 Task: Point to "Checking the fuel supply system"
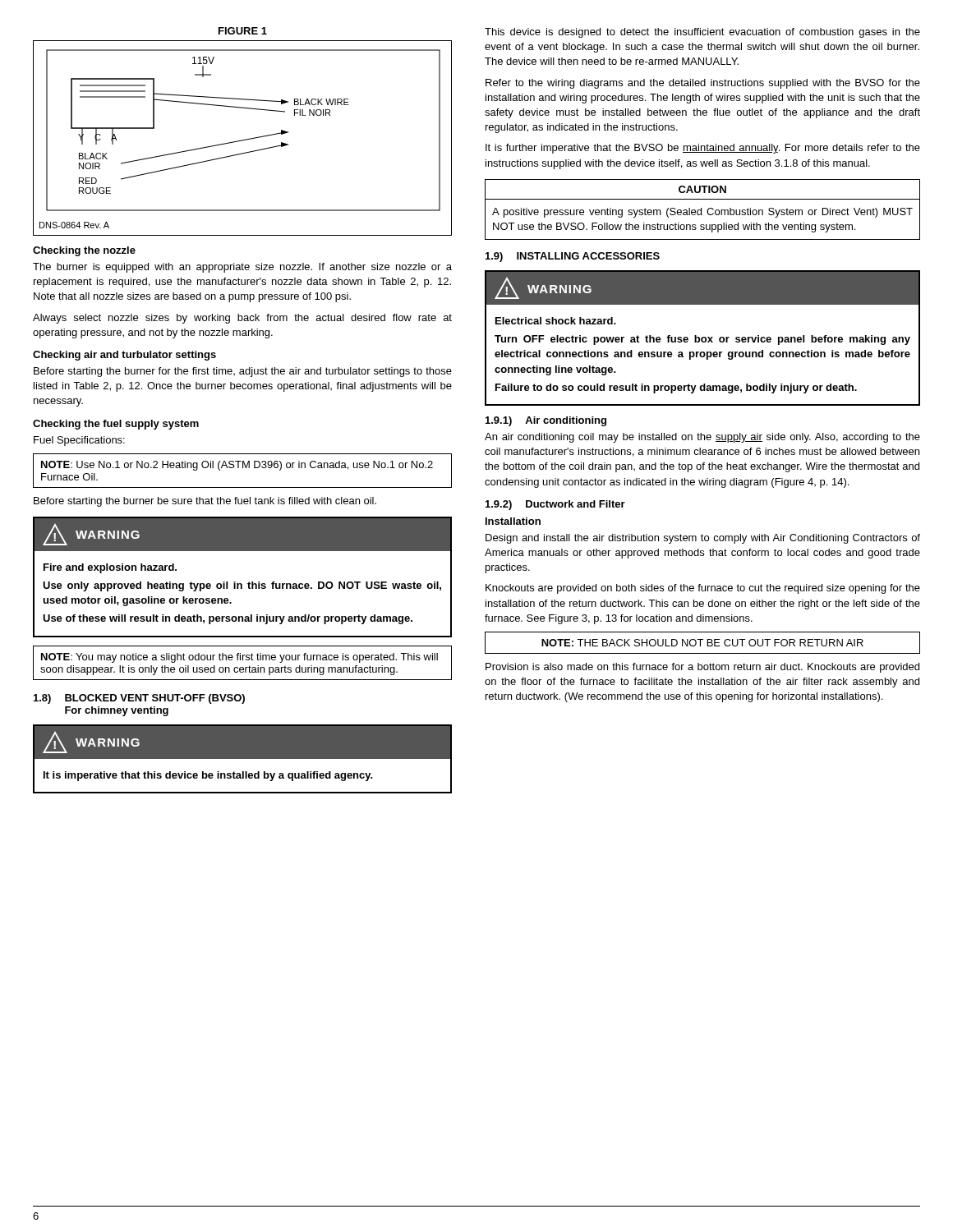(x=116, y=423)
